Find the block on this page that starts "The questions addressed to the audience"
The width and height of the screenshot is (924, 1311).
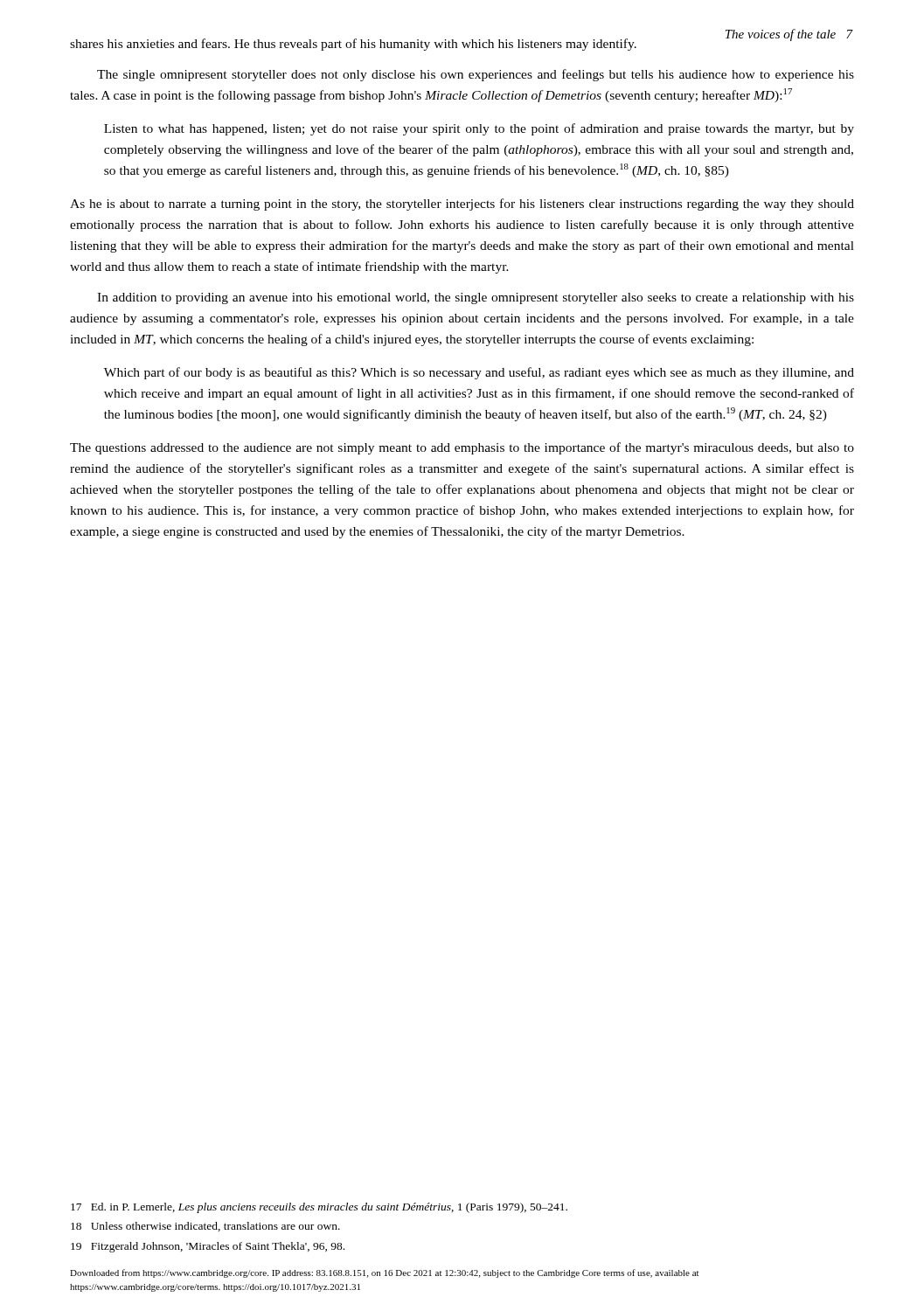pos(462,489)
